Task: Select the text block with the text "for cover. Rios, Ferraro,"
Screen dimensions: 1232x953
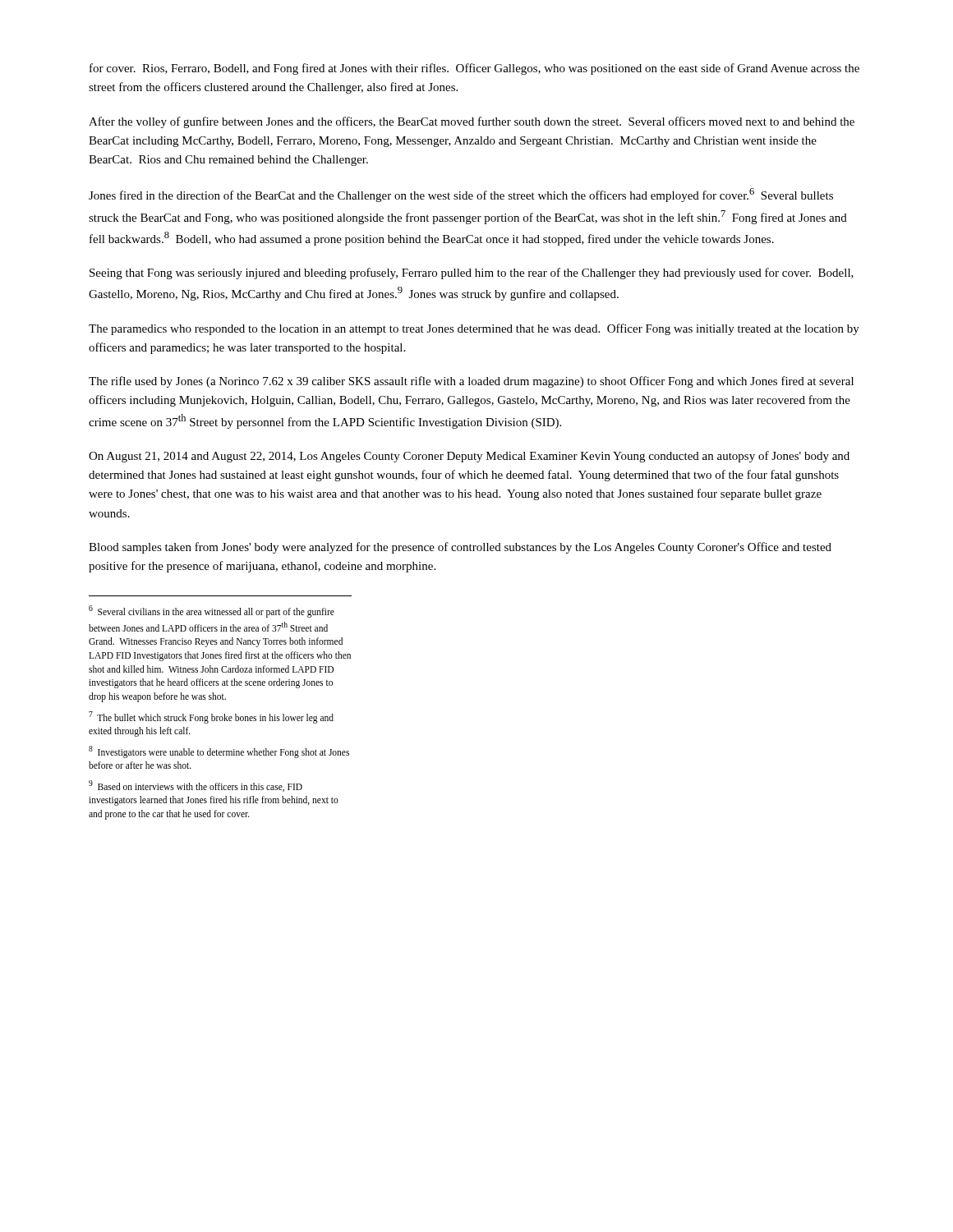Action: click(x=474, y=78)
